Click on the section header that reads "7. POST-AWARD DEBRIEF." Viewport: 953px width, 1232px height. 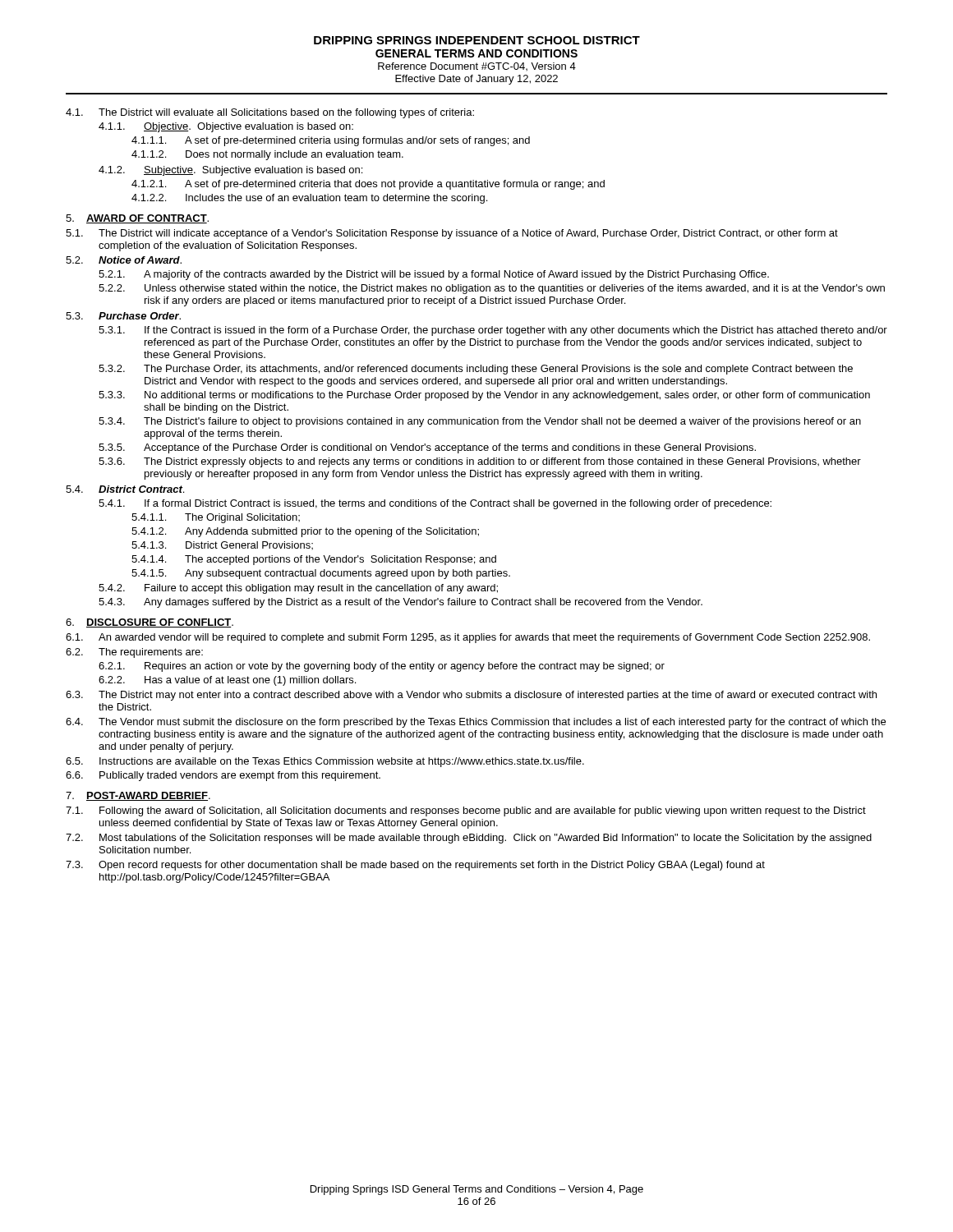(x=138, y=796)
